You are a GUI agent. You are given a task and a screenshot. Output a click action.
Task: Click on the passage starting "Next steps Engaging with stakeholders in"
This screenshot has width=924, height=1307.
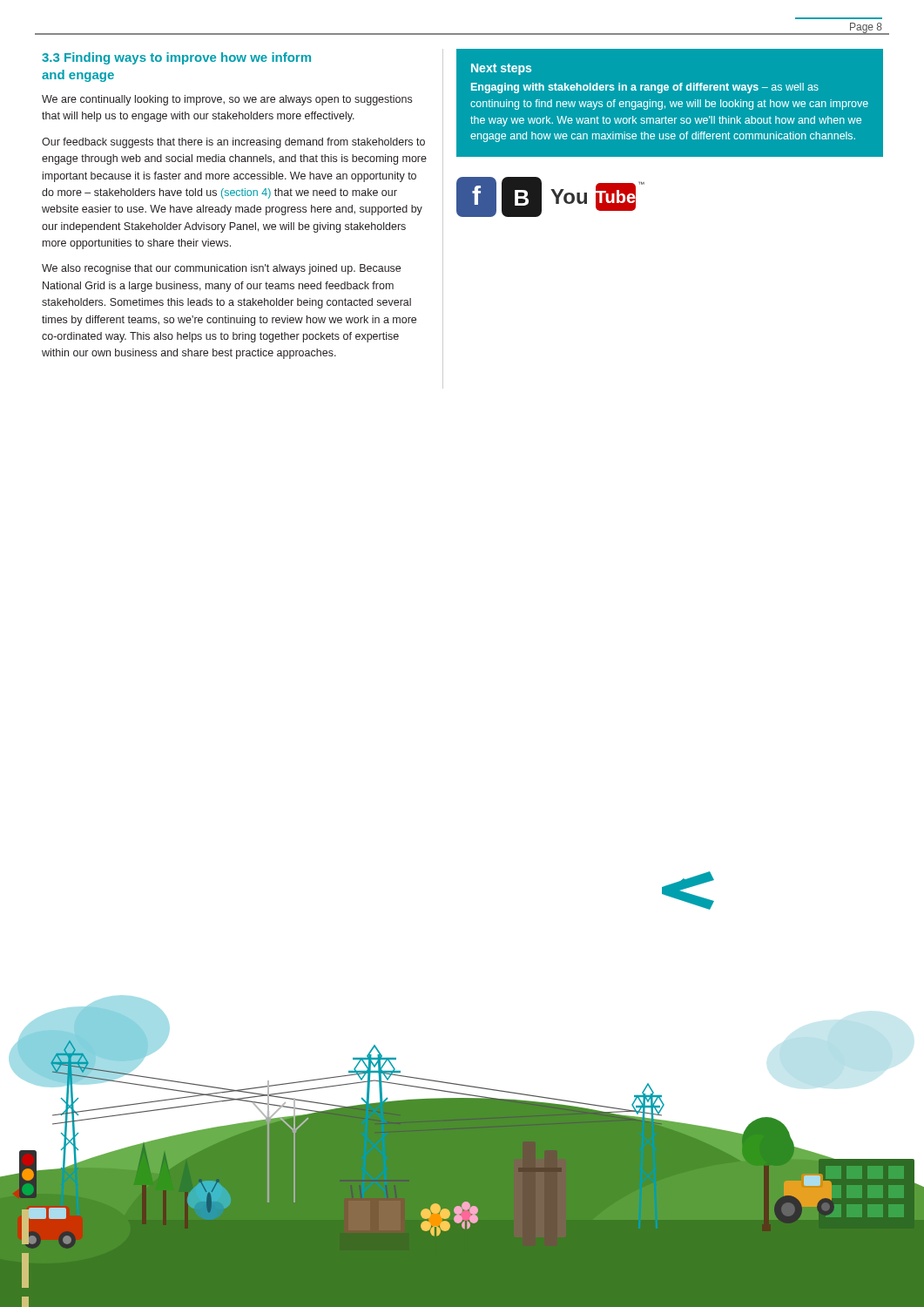pyautogui.click(x=670, y=103)
